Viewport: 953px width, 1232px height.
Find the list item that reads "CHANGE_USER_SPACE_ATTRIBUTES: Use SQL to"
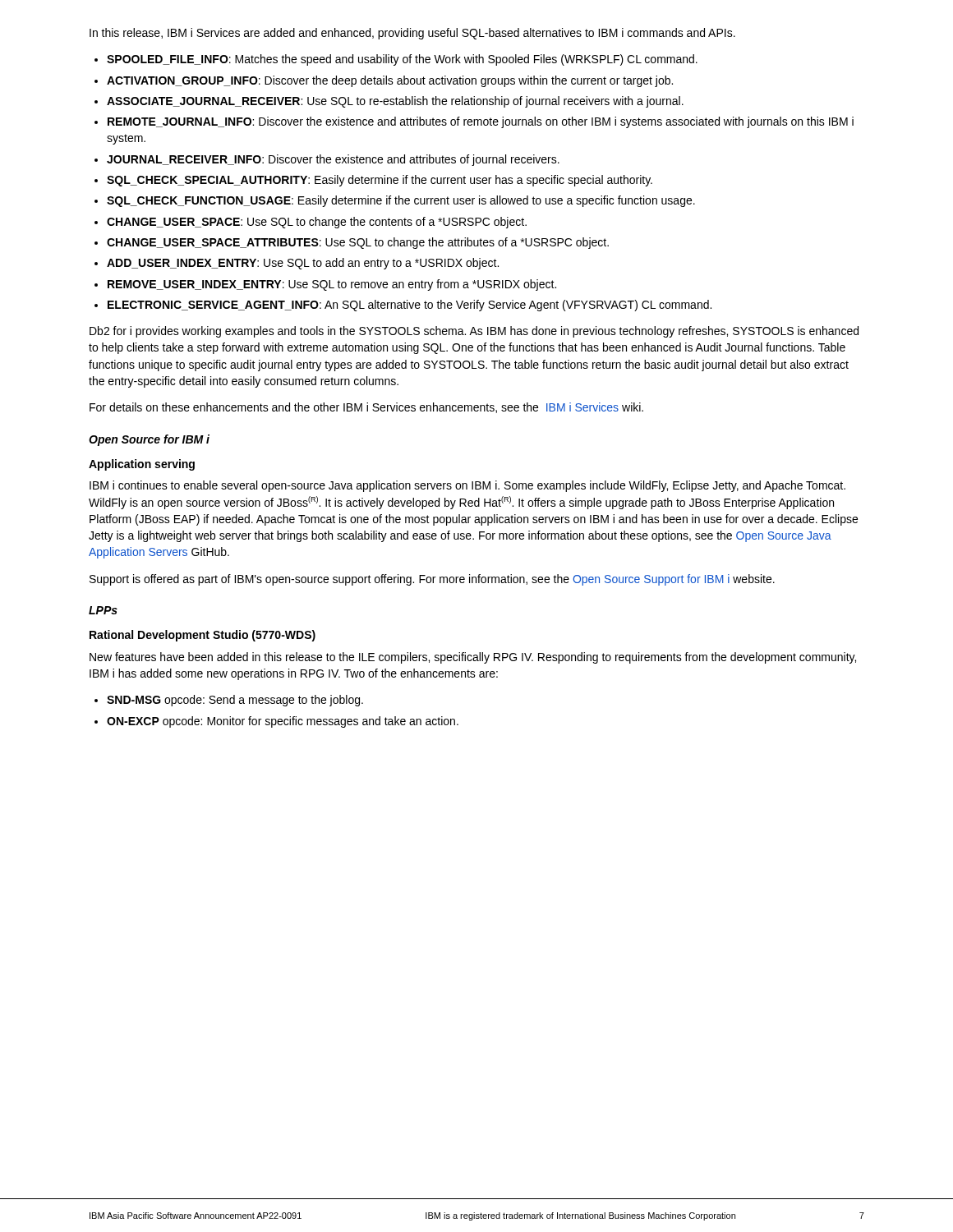(x=358, y=242)
